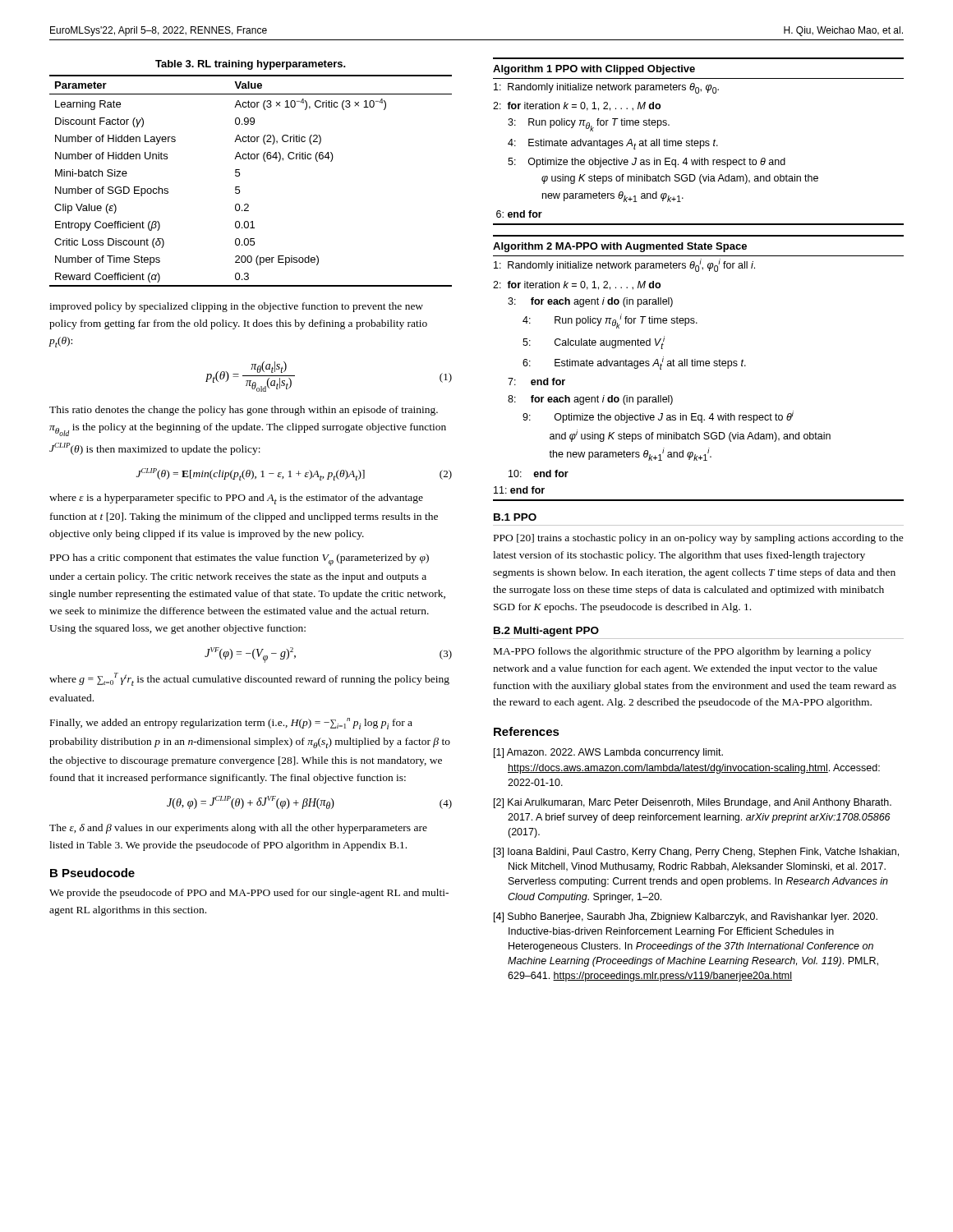Locate the element starting "improved policy by specialized"

tap(251, 325)
